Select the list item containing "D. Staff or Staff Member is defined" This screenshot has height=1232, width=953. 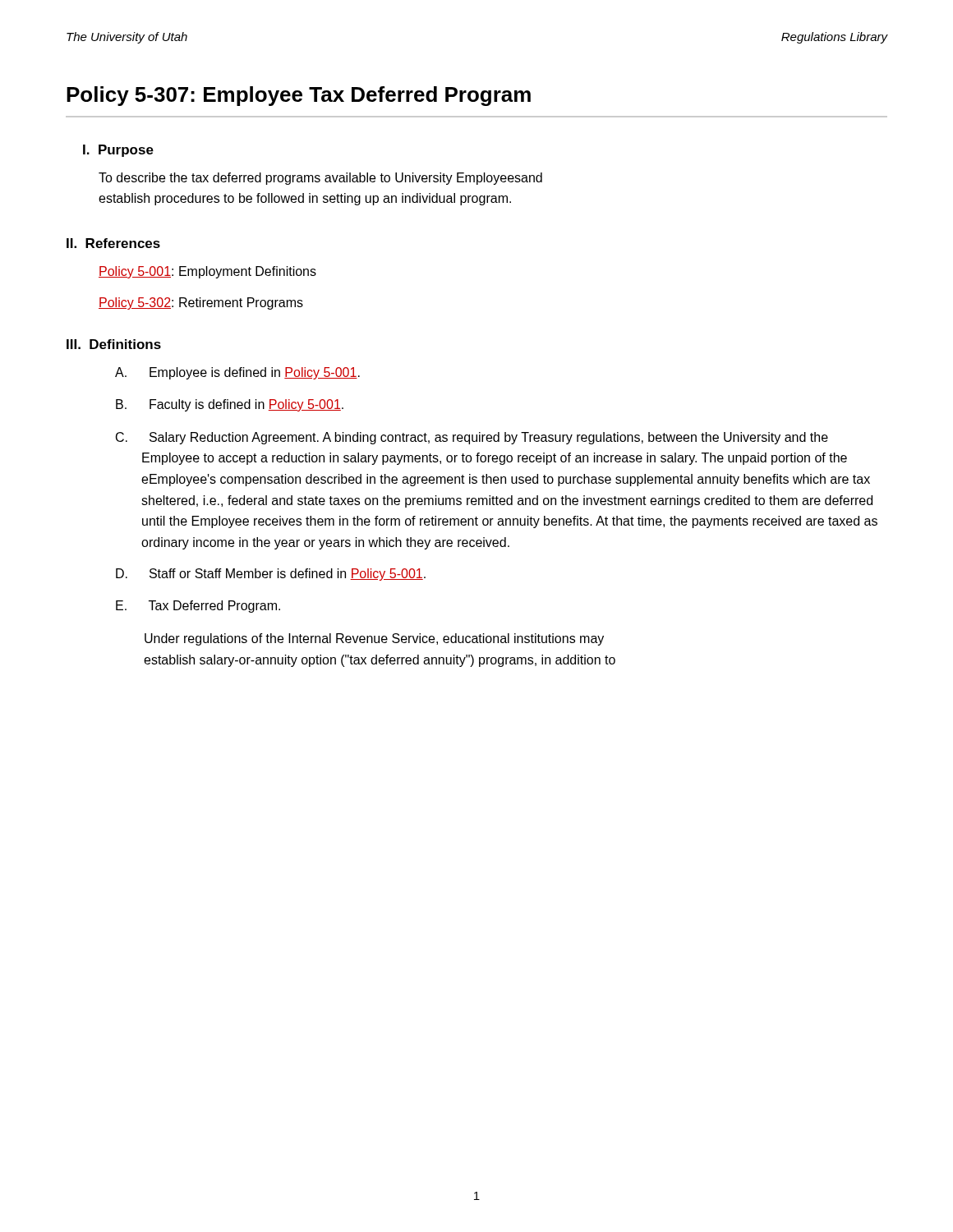(x=271, y=575)
